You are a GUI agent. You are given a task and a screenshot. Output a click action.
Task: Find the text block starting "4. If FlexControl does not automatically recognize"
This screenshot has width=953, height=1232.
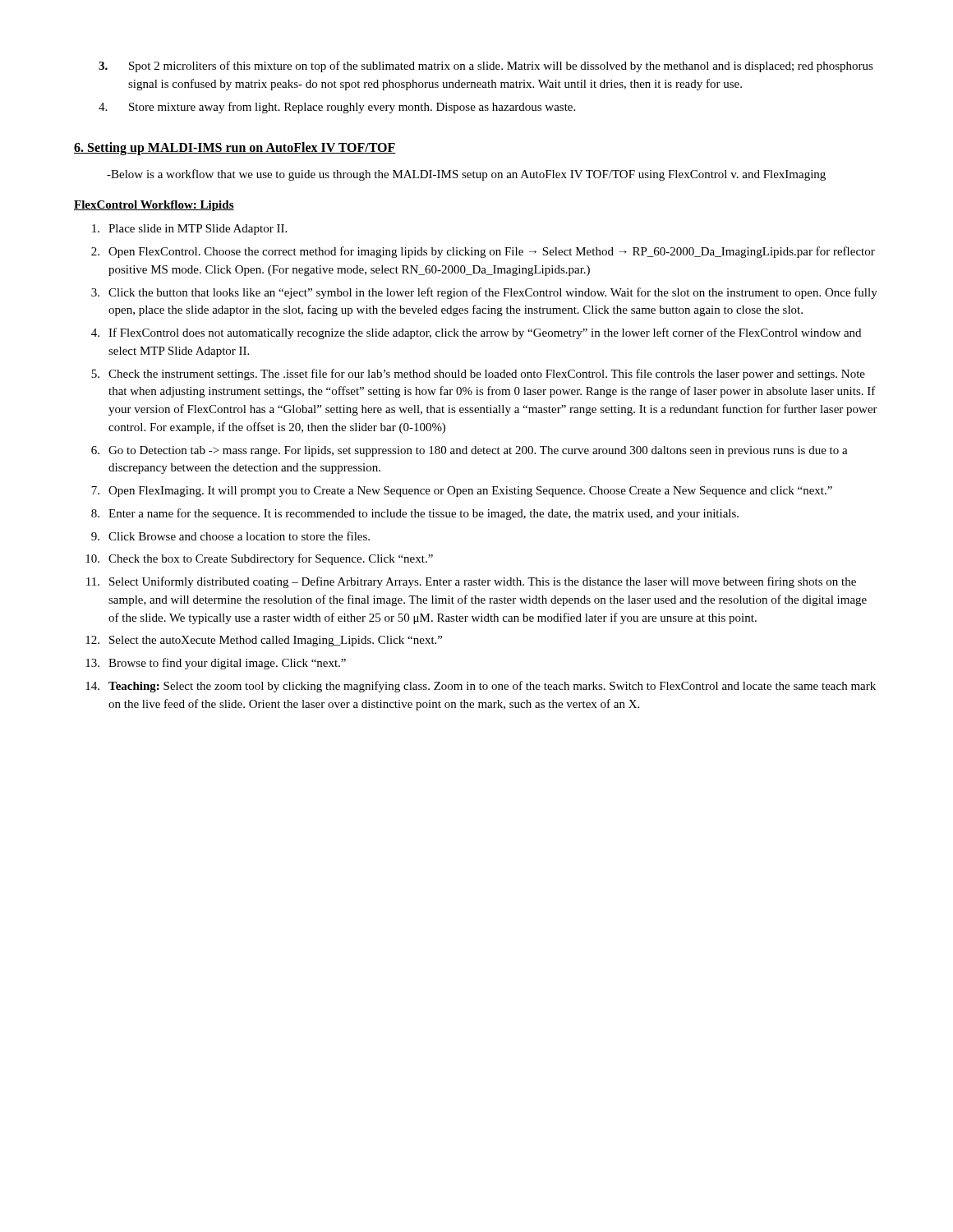tap(476, 342)
